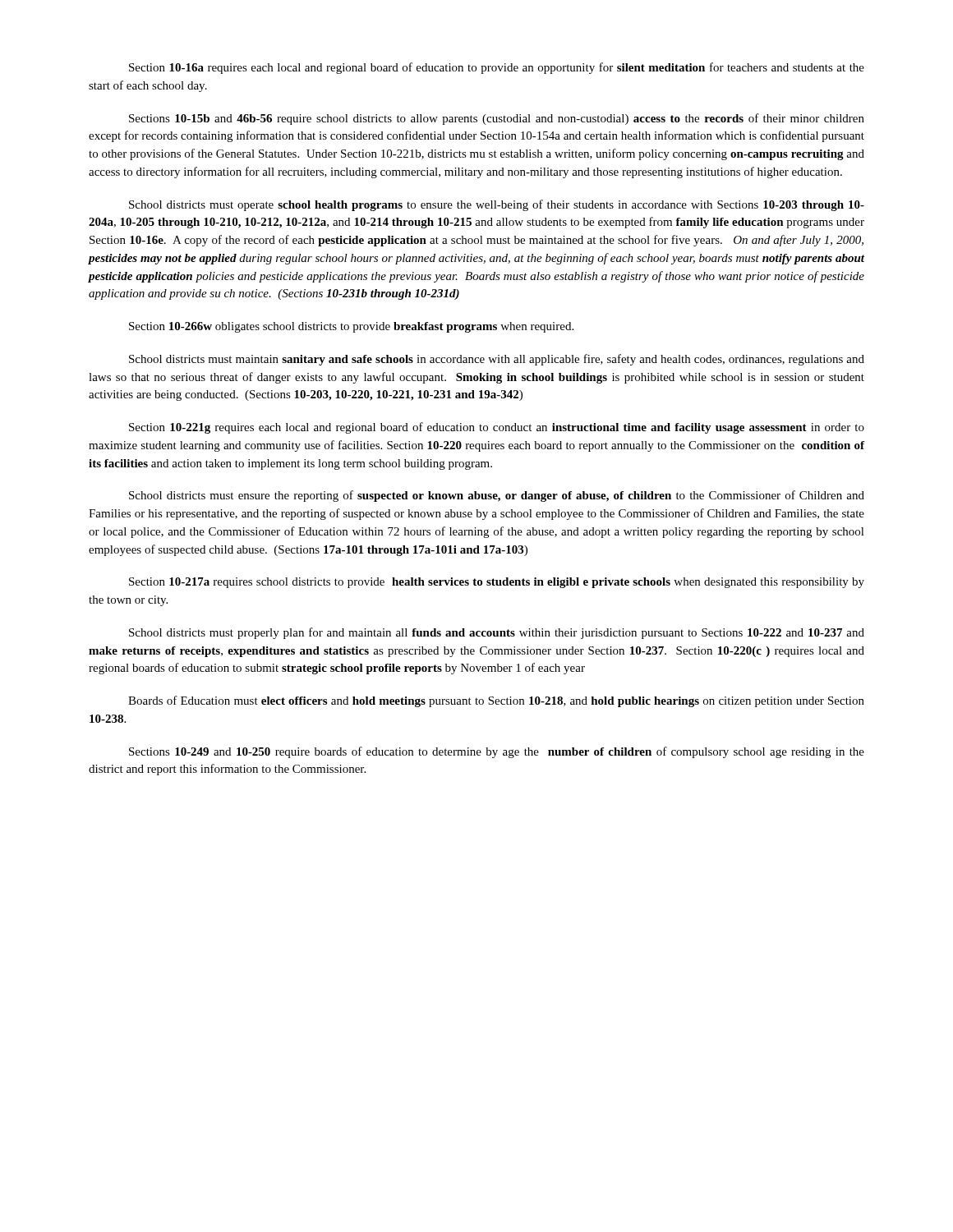Locate the text block with the text "Section 10-217a requires school districts to provide"
The width and height of the screenshot is (953, 1232).
476,591
